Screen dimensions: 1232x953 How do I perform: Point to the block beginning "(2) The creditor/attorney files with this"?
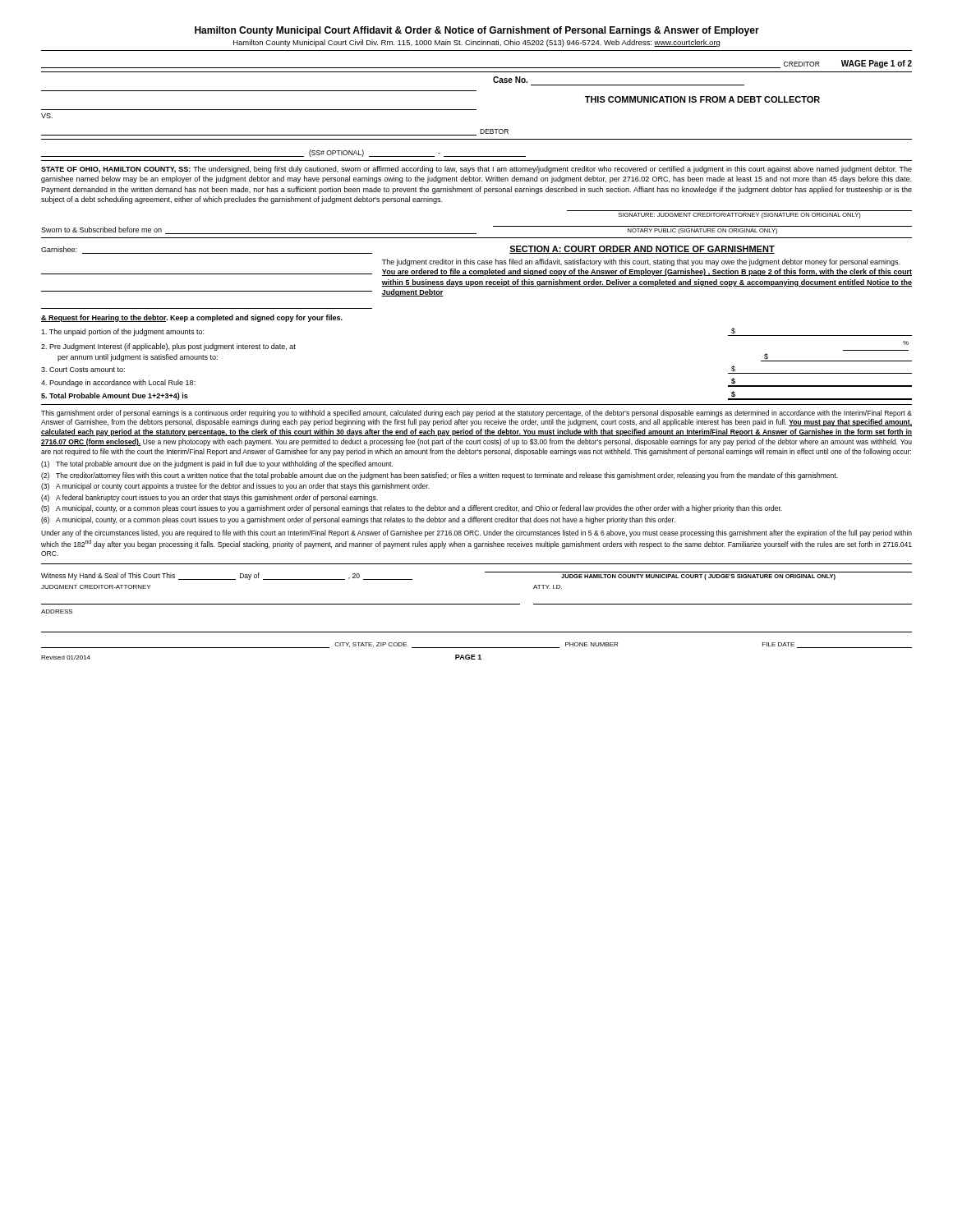(x=440, y=476)
